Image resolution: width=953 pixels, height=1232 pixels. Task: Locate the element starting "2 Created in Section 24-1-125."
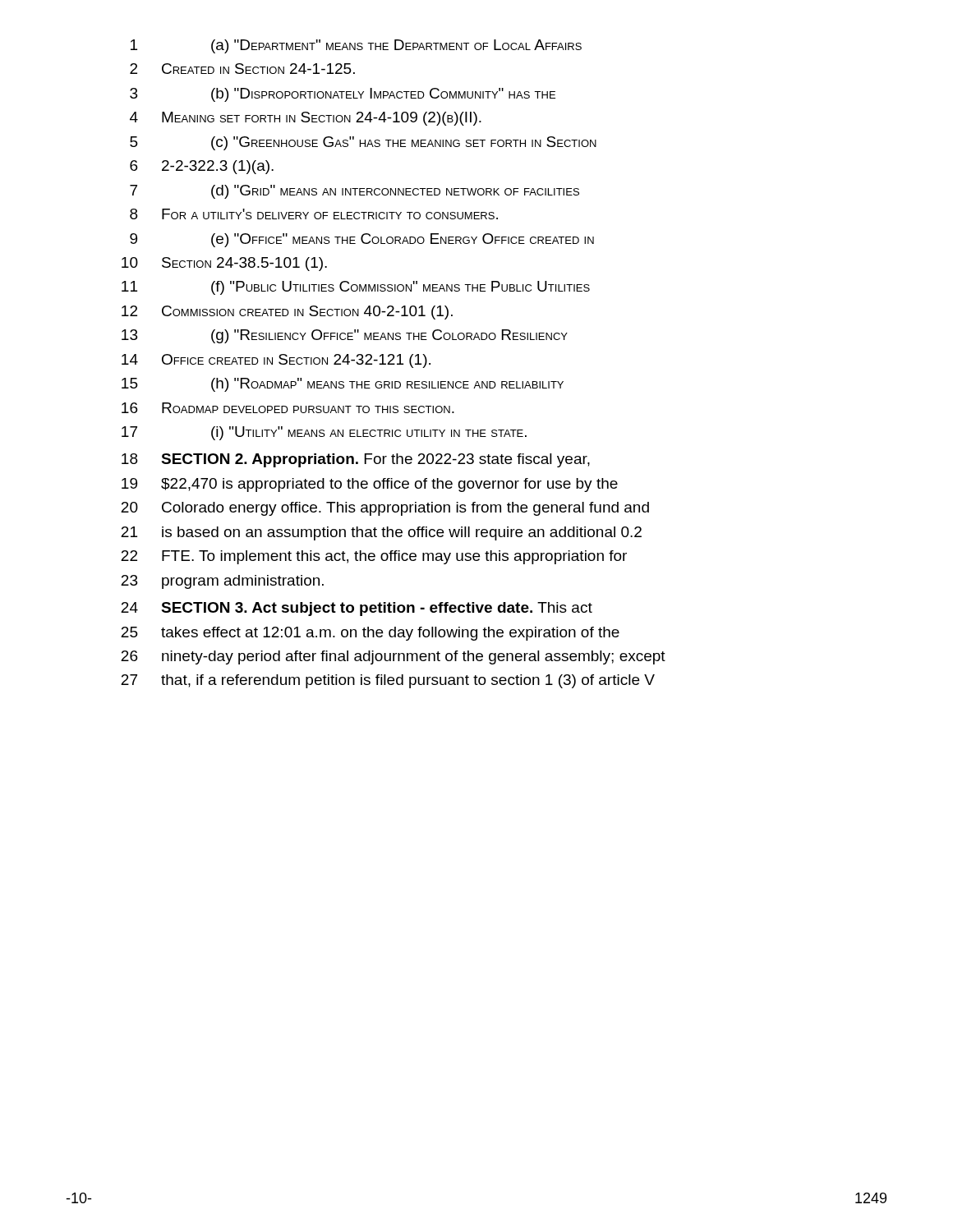tap(242, 69)
